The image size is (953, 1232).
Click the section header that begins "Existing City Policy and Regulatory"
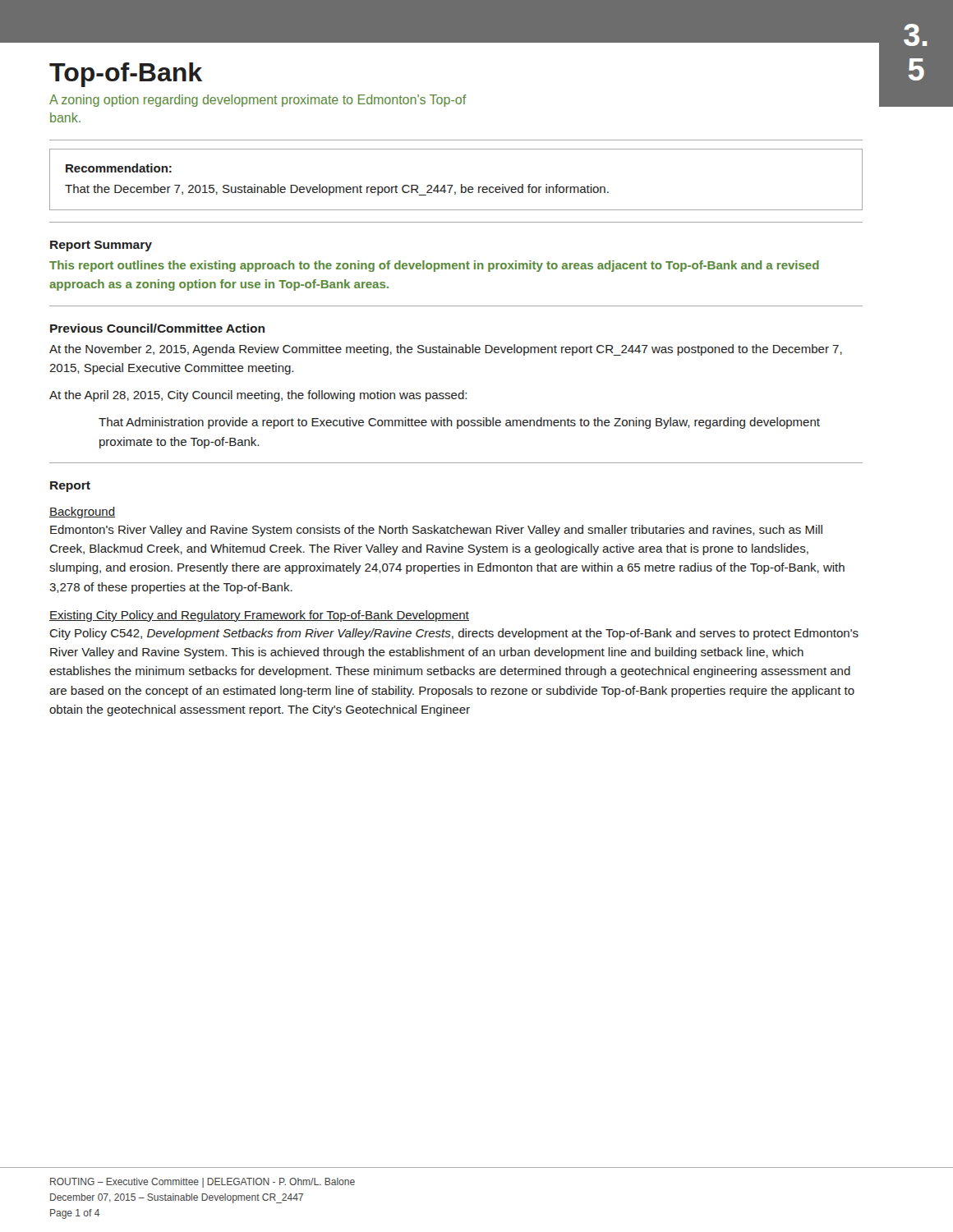pyautogui.click(x=259, y=615)
